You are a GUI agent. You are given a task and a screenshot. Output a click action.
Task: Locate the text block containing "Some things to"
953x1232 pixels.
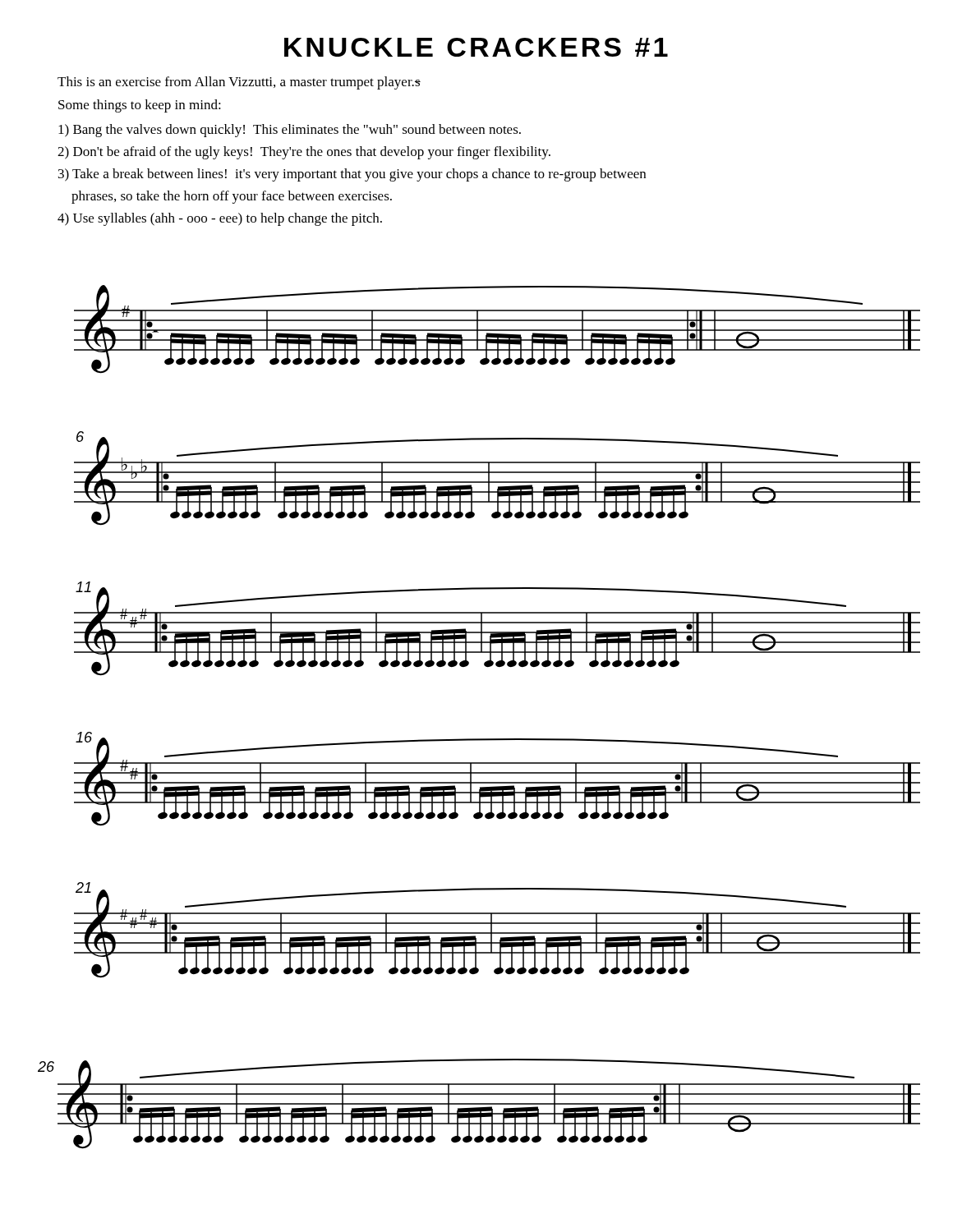[140, 105]
